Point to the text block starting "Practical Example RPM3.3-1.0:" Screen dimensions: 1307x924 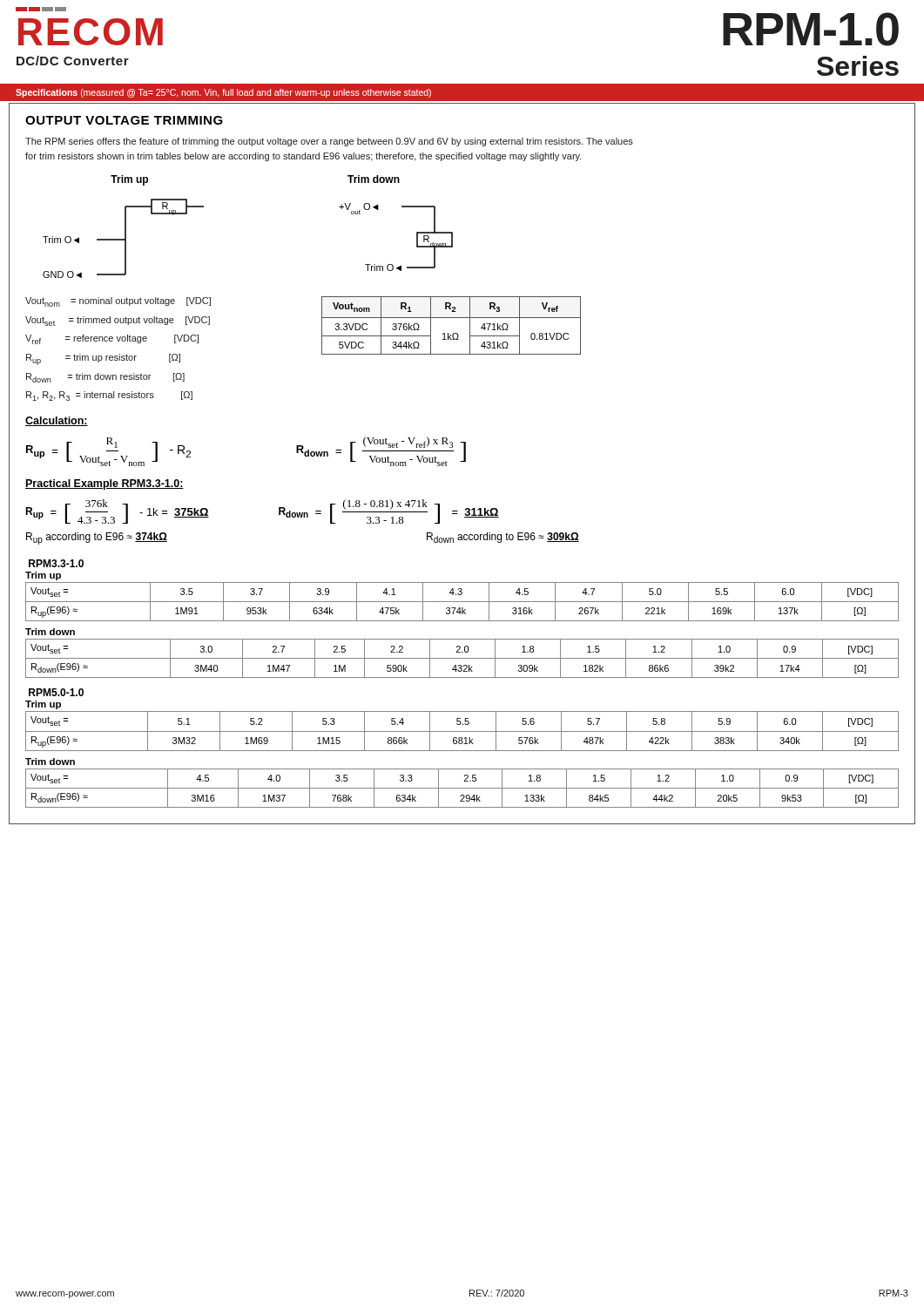(104, 484)
